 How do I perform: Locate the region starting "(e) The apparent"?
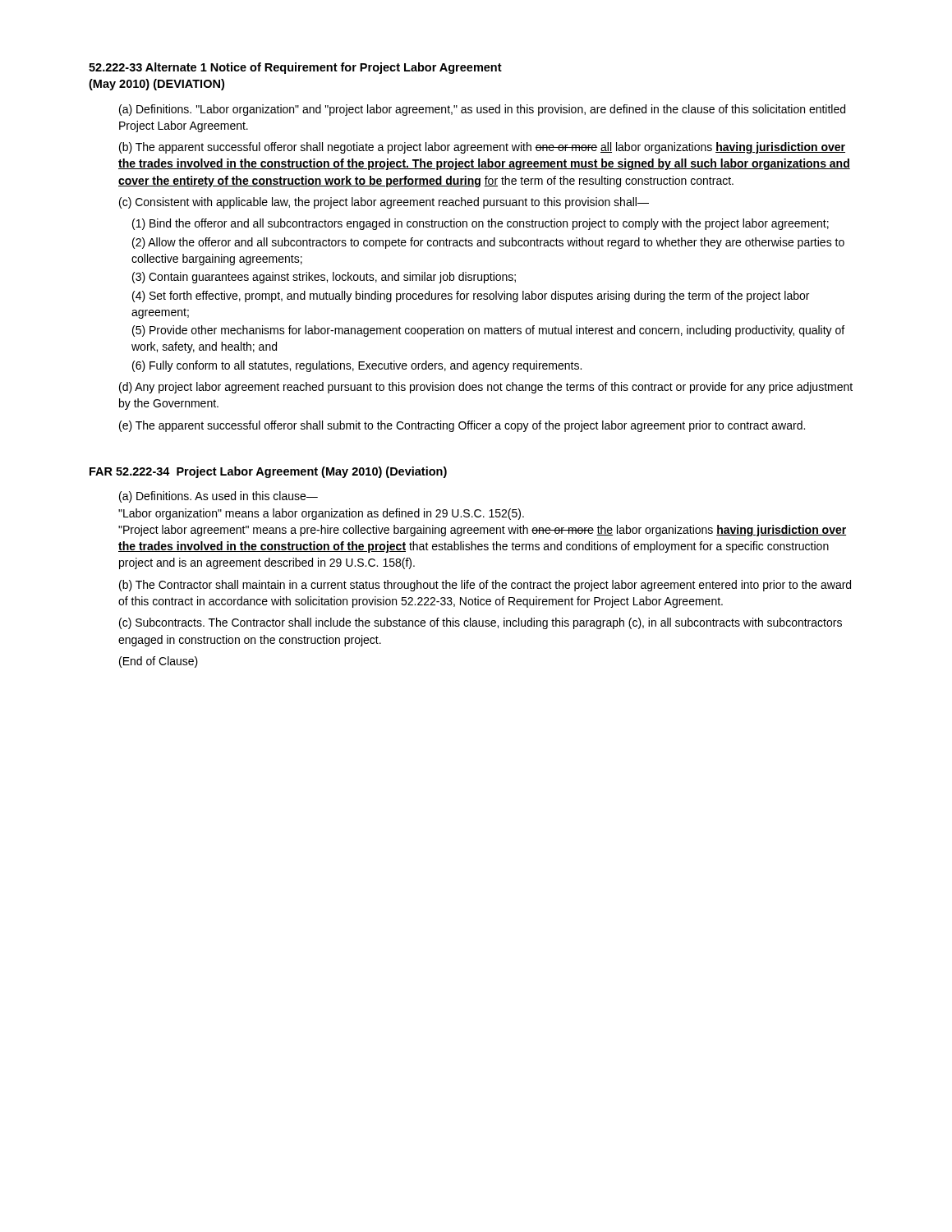click(x=462, y=425)
